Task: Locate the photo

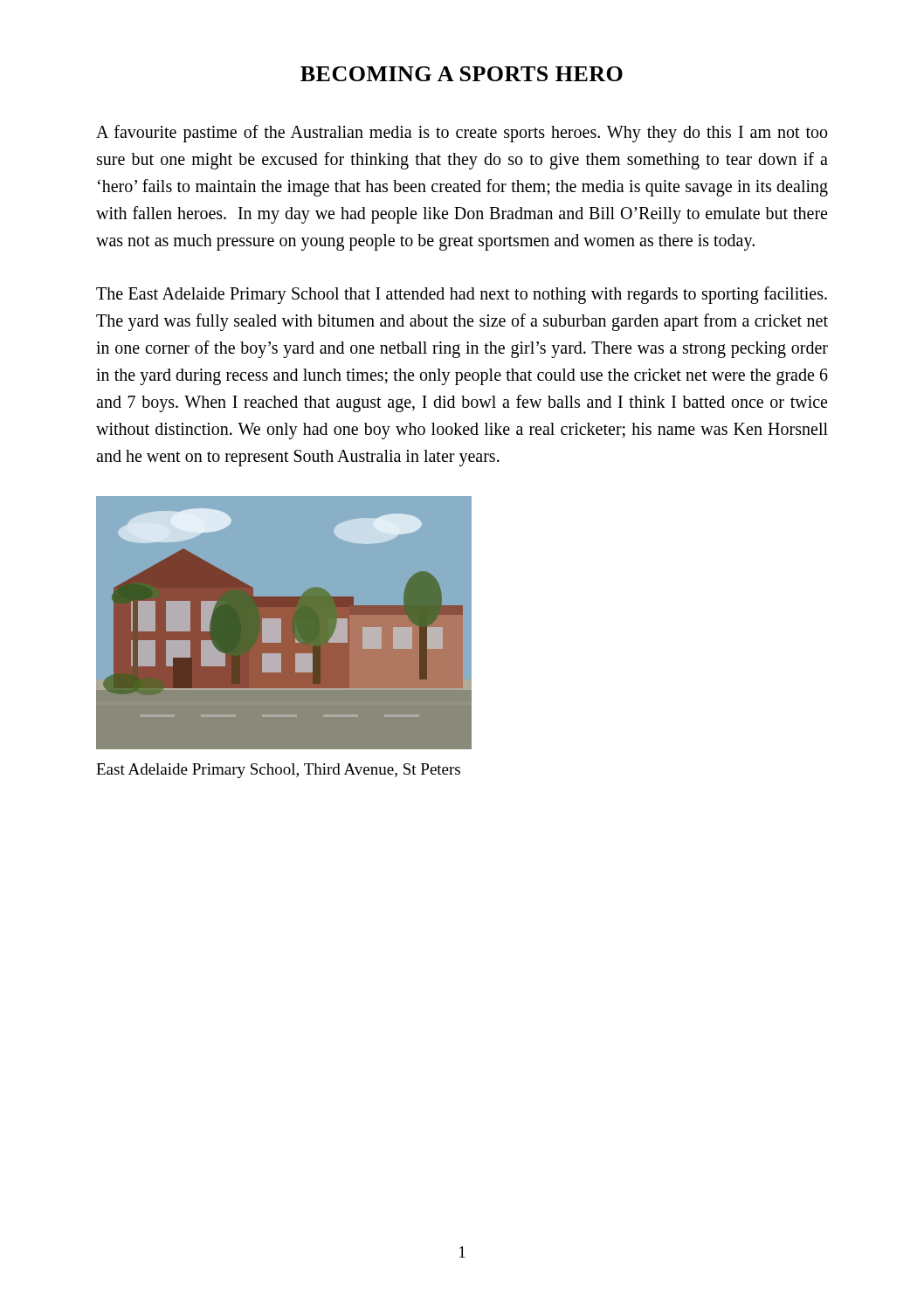Action: pyautogui.click(x=462, y=624)
